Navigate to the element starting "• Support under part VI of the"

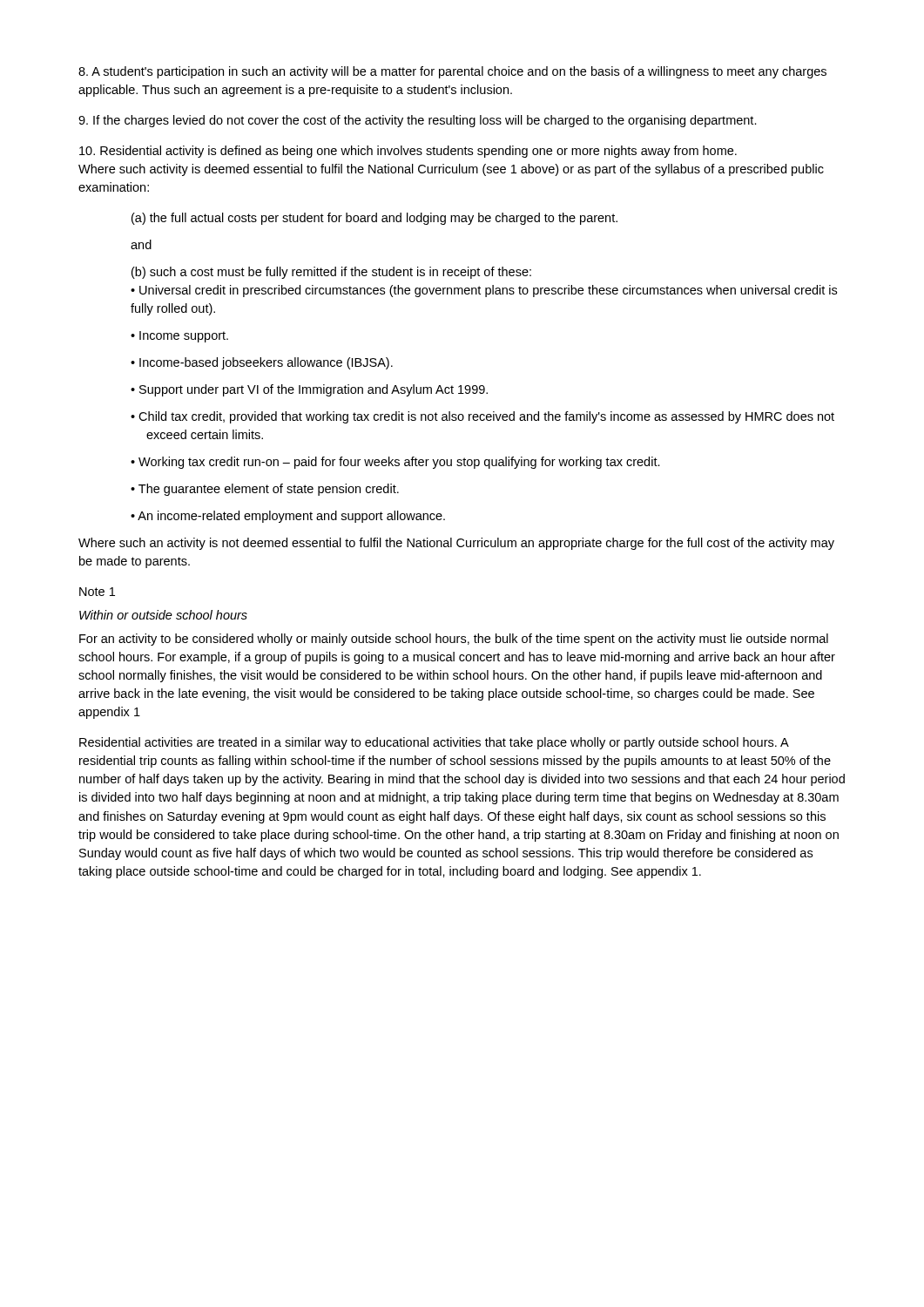click(310, 390)
